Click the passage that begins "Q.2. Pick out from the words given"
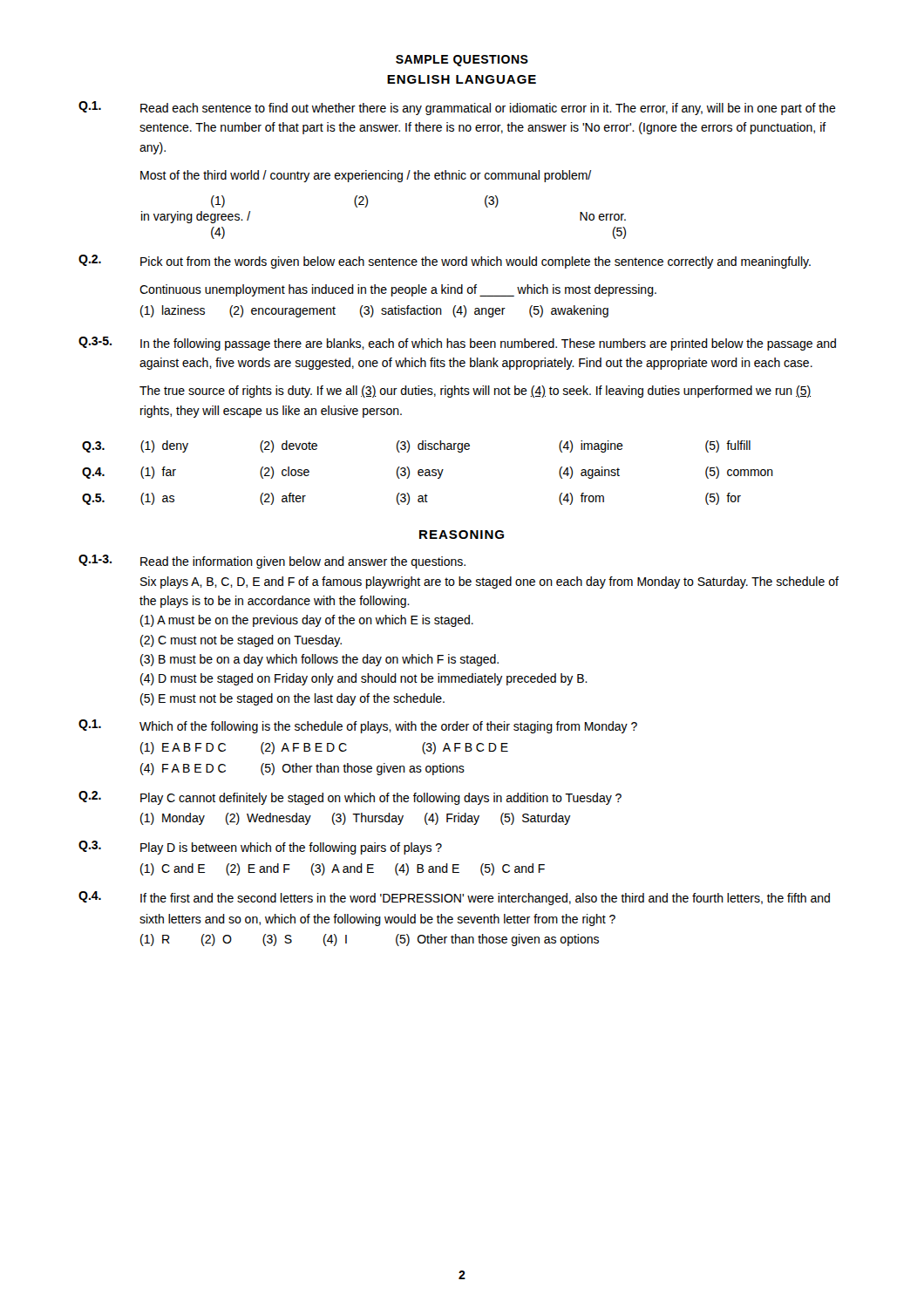The width and height of the screenshot is (924, 1308). tap(462, 261)
